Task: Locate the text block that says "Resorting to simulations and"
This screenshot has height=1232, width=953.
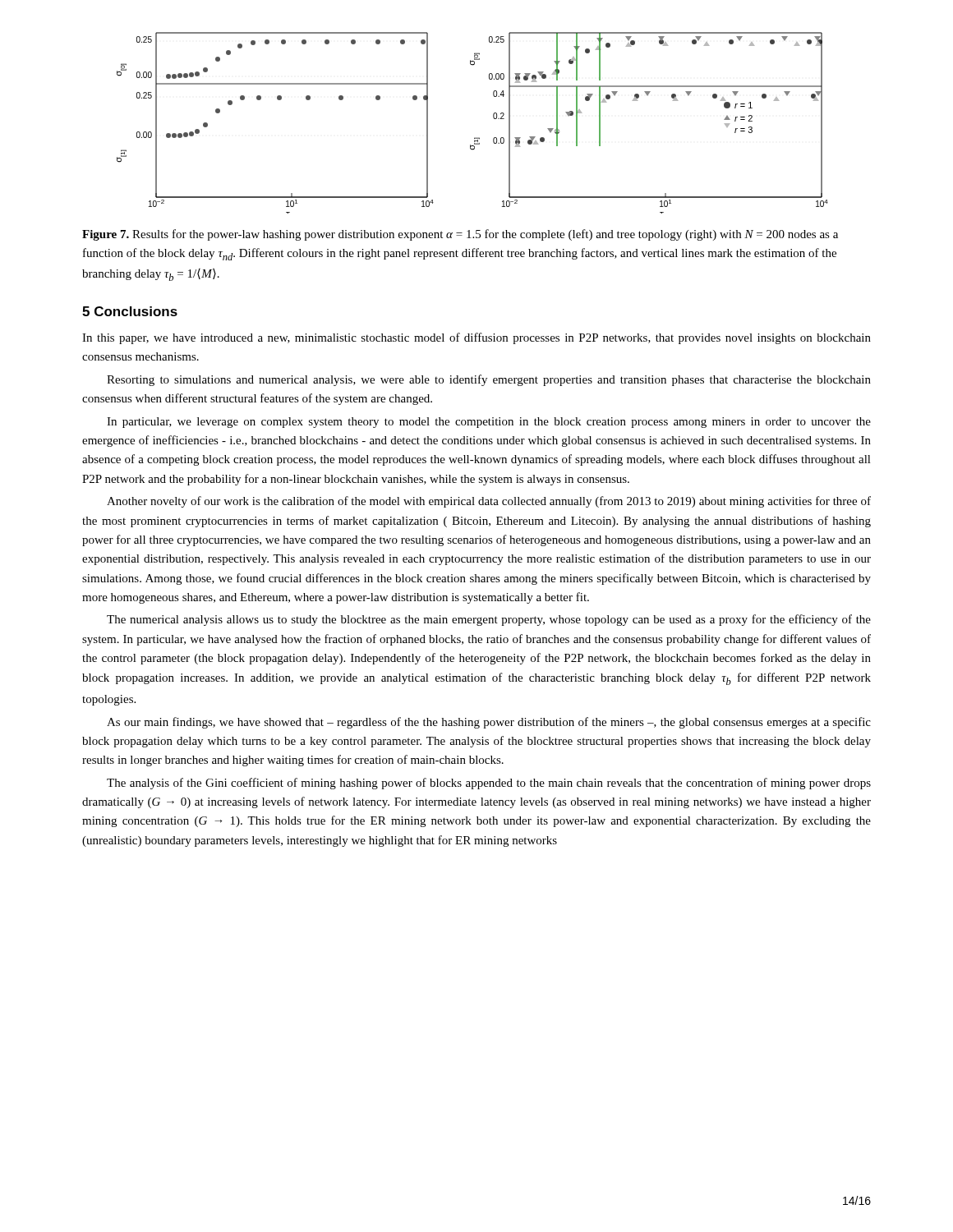Action: click(476, 389)
